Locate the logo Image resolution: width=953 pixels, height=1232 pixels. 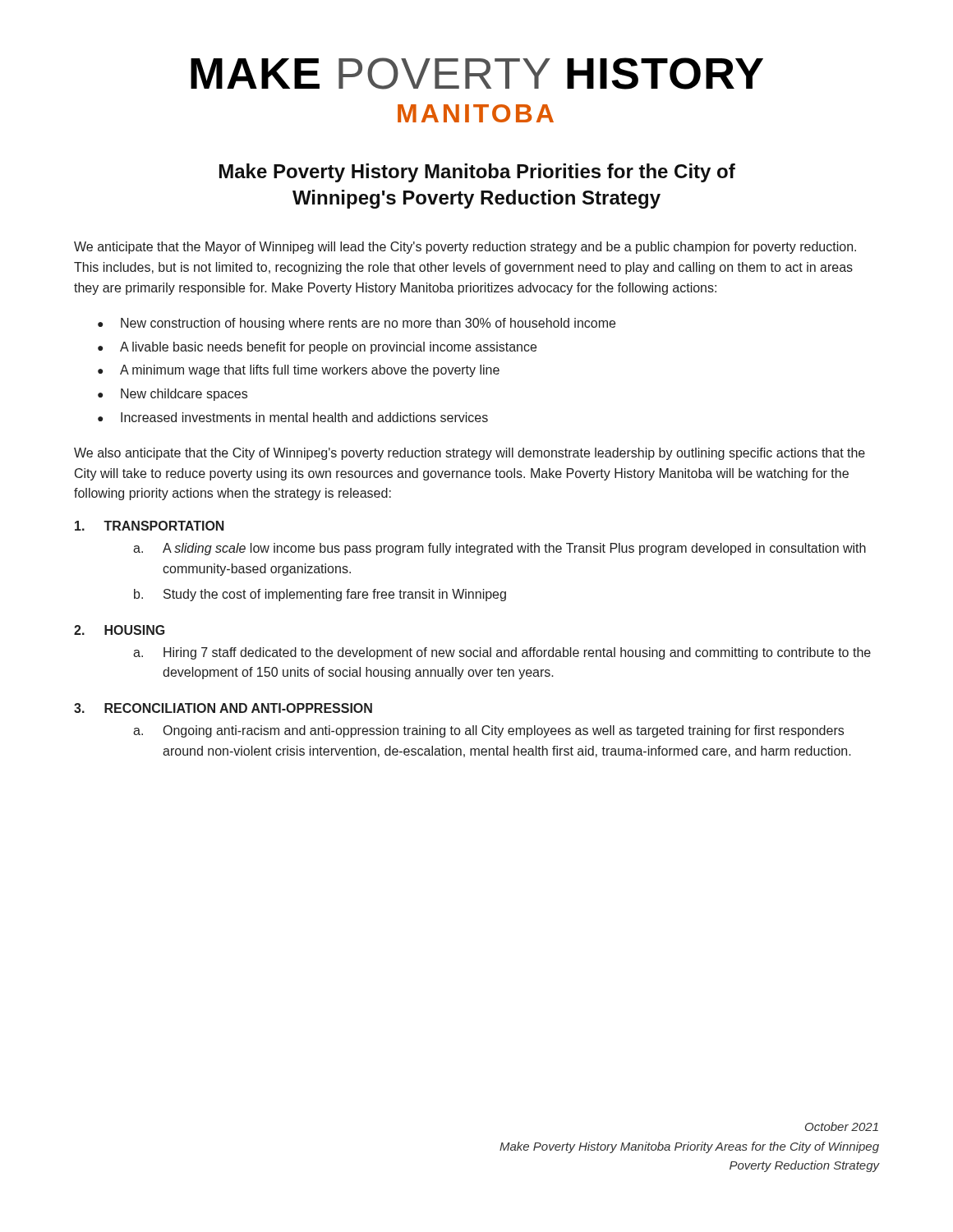coord(476,89)
